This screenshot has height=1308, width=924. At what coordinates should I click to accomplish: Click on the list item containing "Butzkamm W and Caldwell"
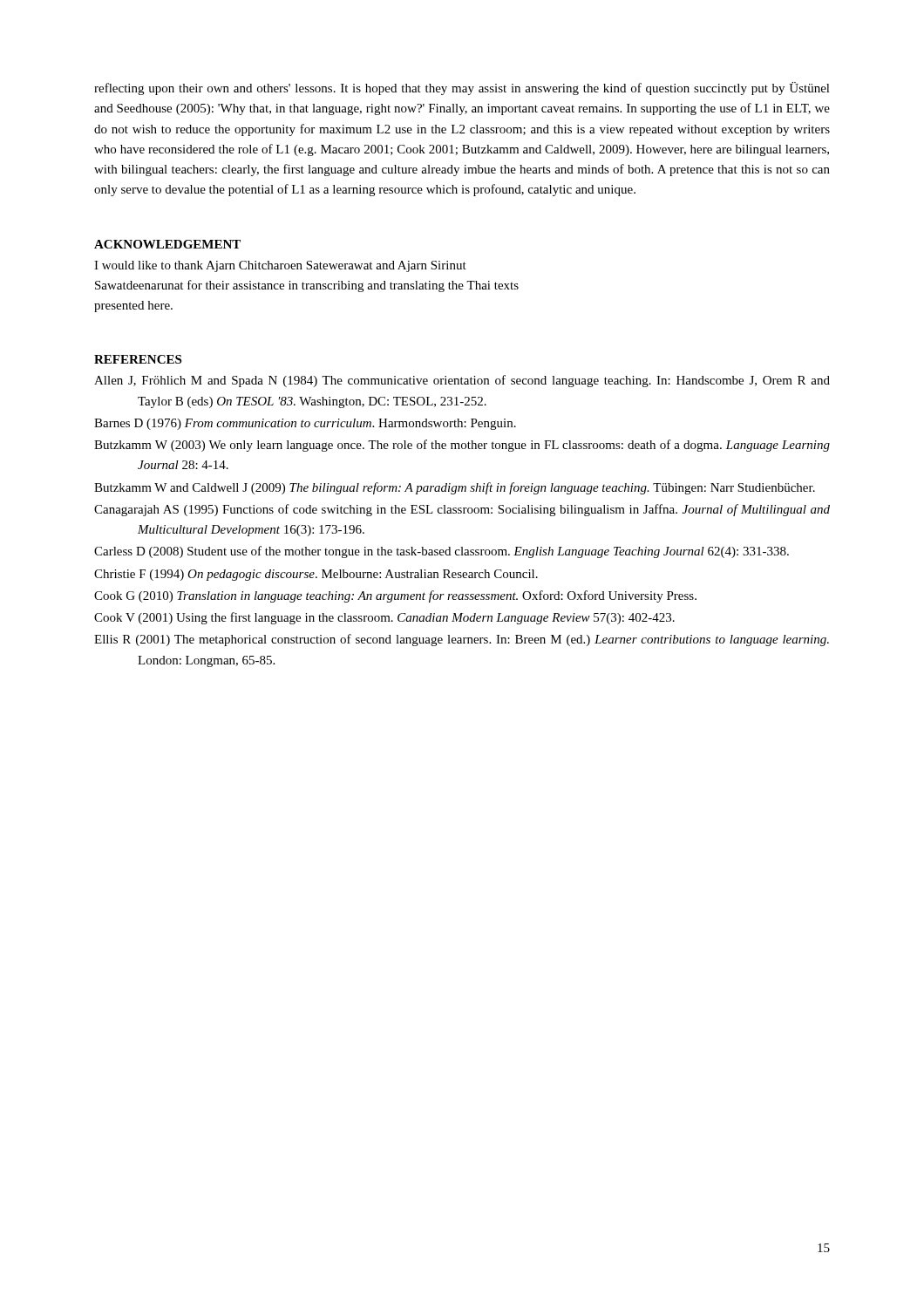pyautogui.click(x=455, y=487)
